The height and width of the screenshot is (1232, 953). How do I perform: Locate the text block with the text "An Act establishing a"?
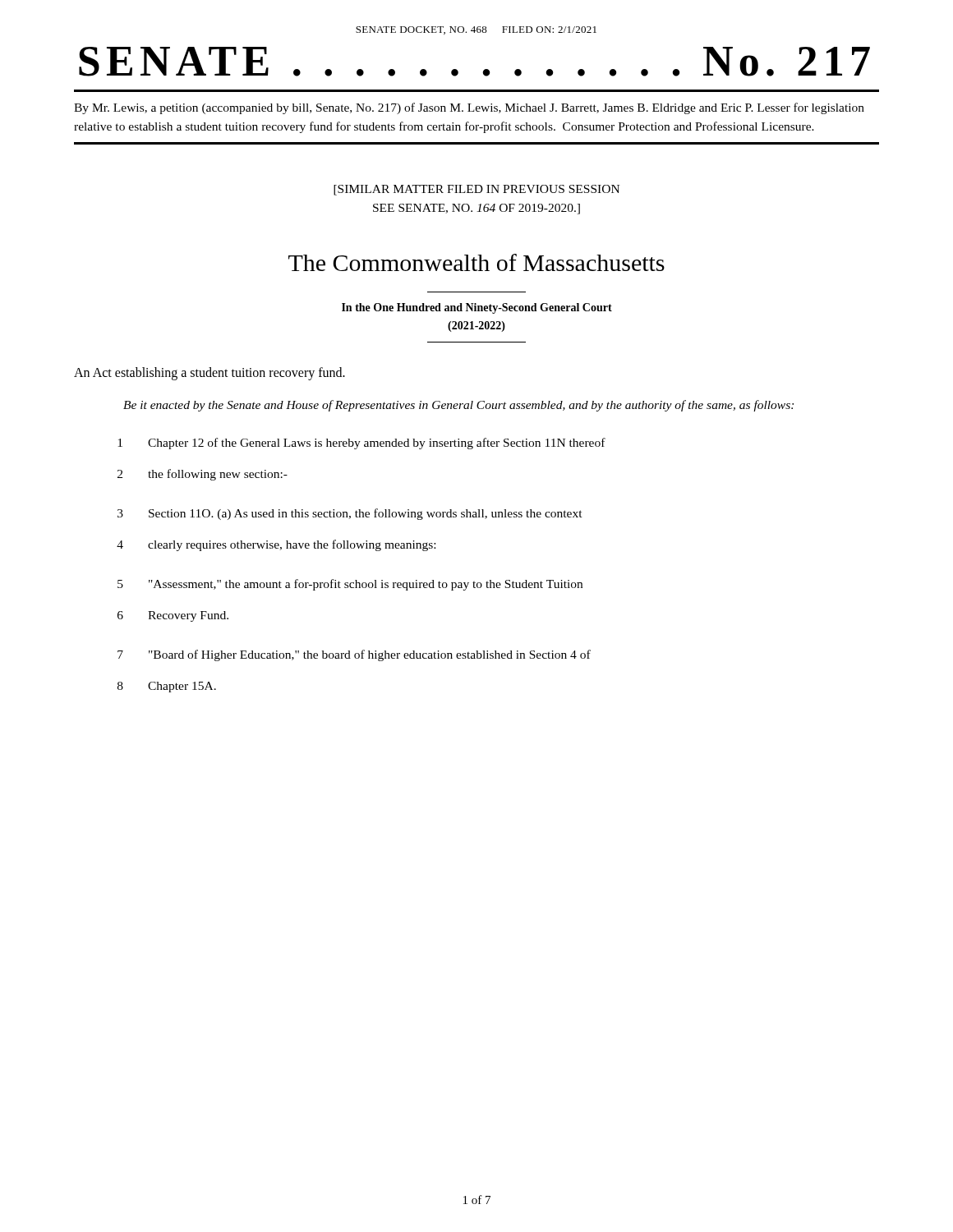(x=210, y=373)
